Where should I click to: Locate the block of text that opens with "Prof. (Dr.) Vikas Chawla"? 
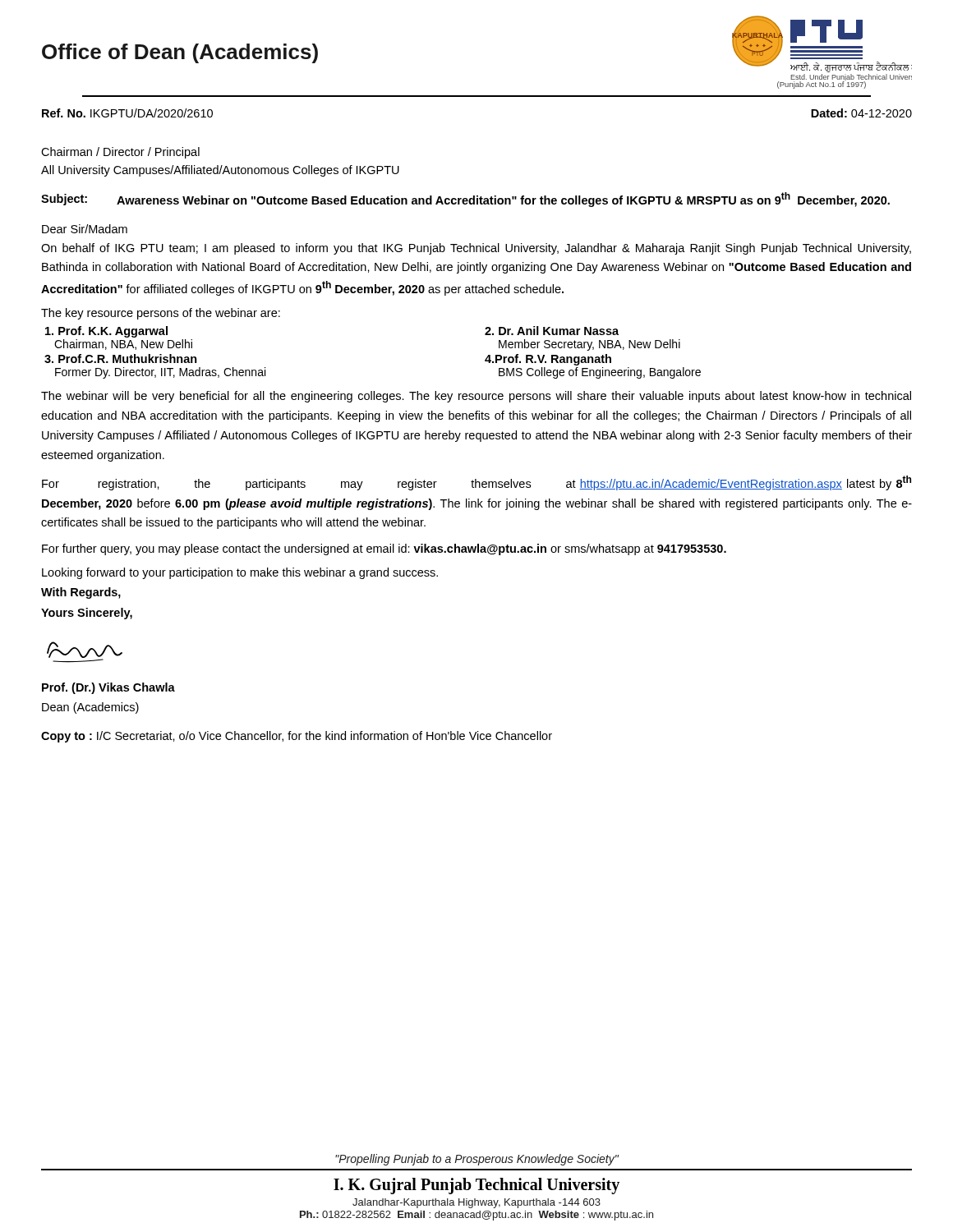pyautogui.click(x=108, y=697)
